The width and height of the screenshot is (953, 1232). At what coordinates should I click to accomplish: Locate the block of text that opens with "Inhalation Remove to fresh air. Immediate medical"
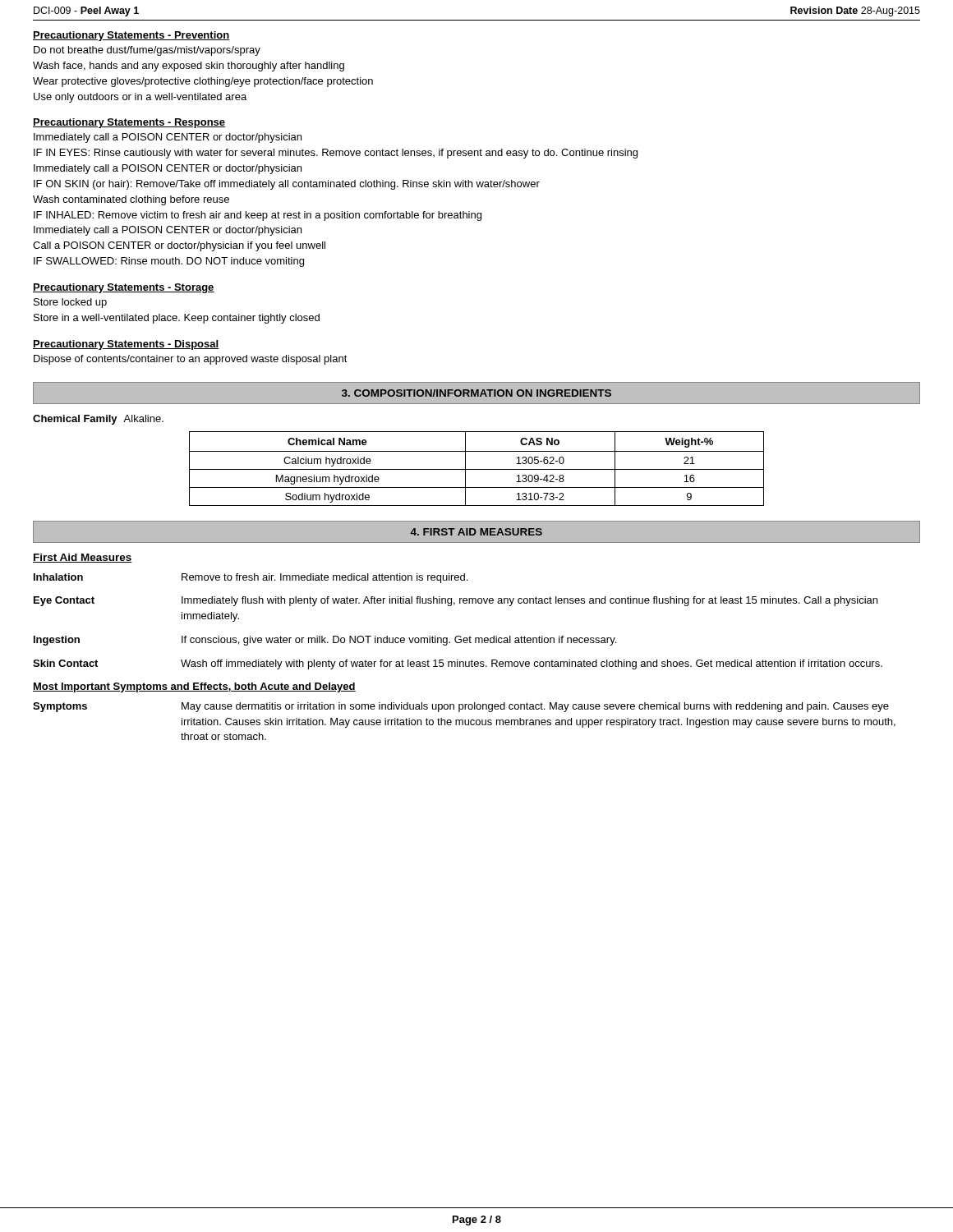476,577
